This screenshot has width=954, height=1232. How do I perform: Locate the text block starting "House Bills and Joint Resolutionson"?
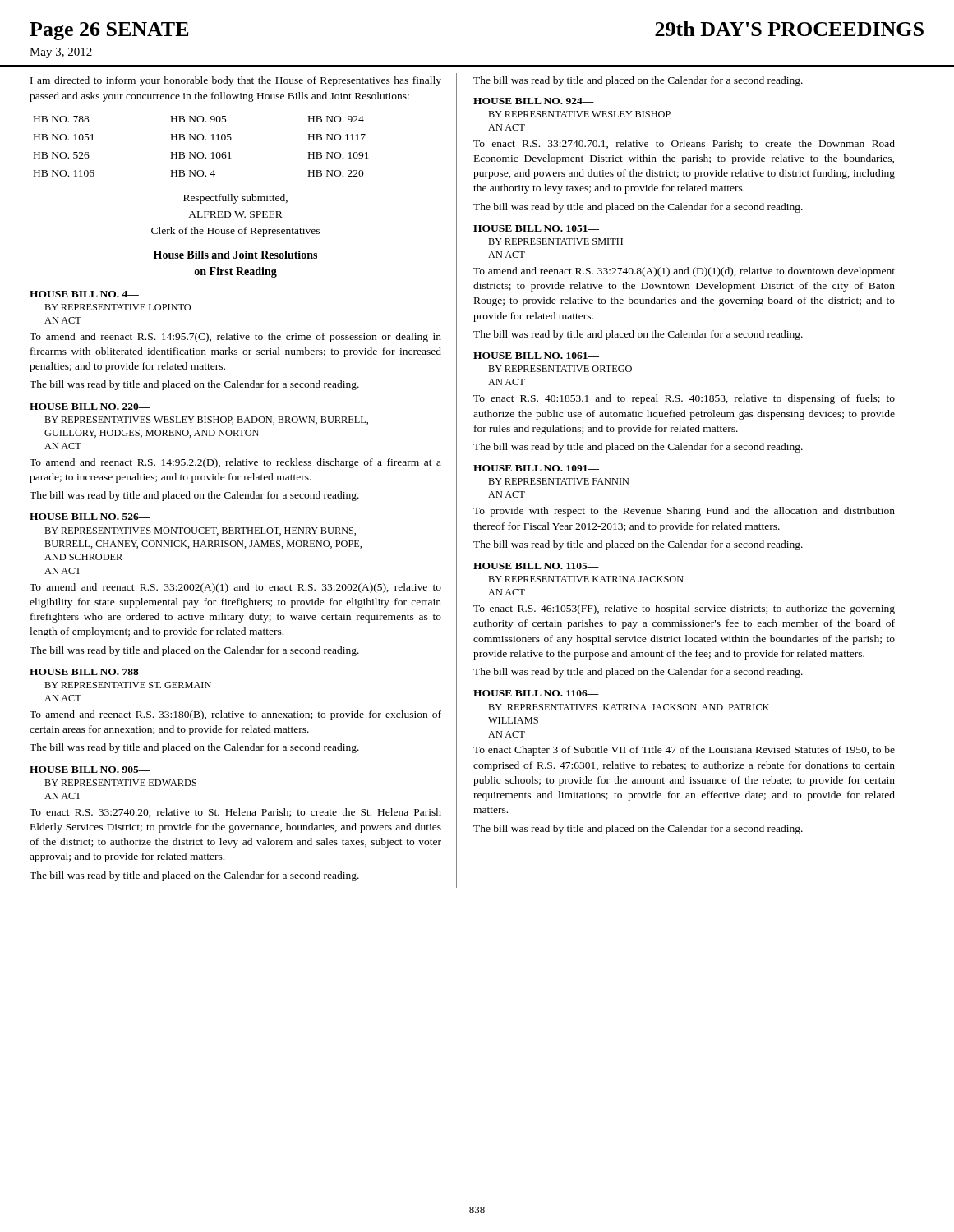pos(235,263)
